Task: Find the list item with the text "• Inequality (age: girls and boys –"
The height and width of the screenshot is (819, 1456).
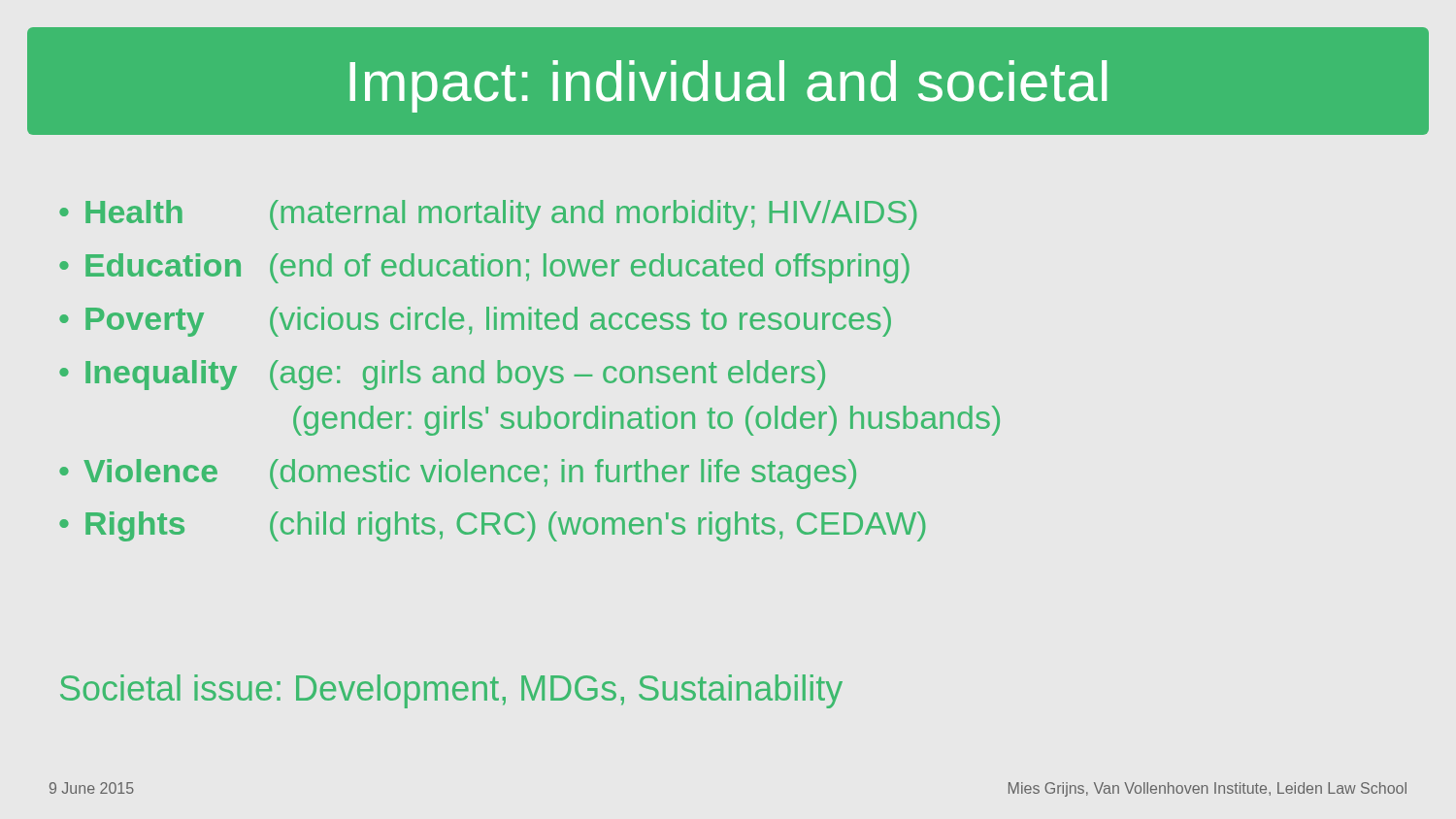Action: point(443,372)
